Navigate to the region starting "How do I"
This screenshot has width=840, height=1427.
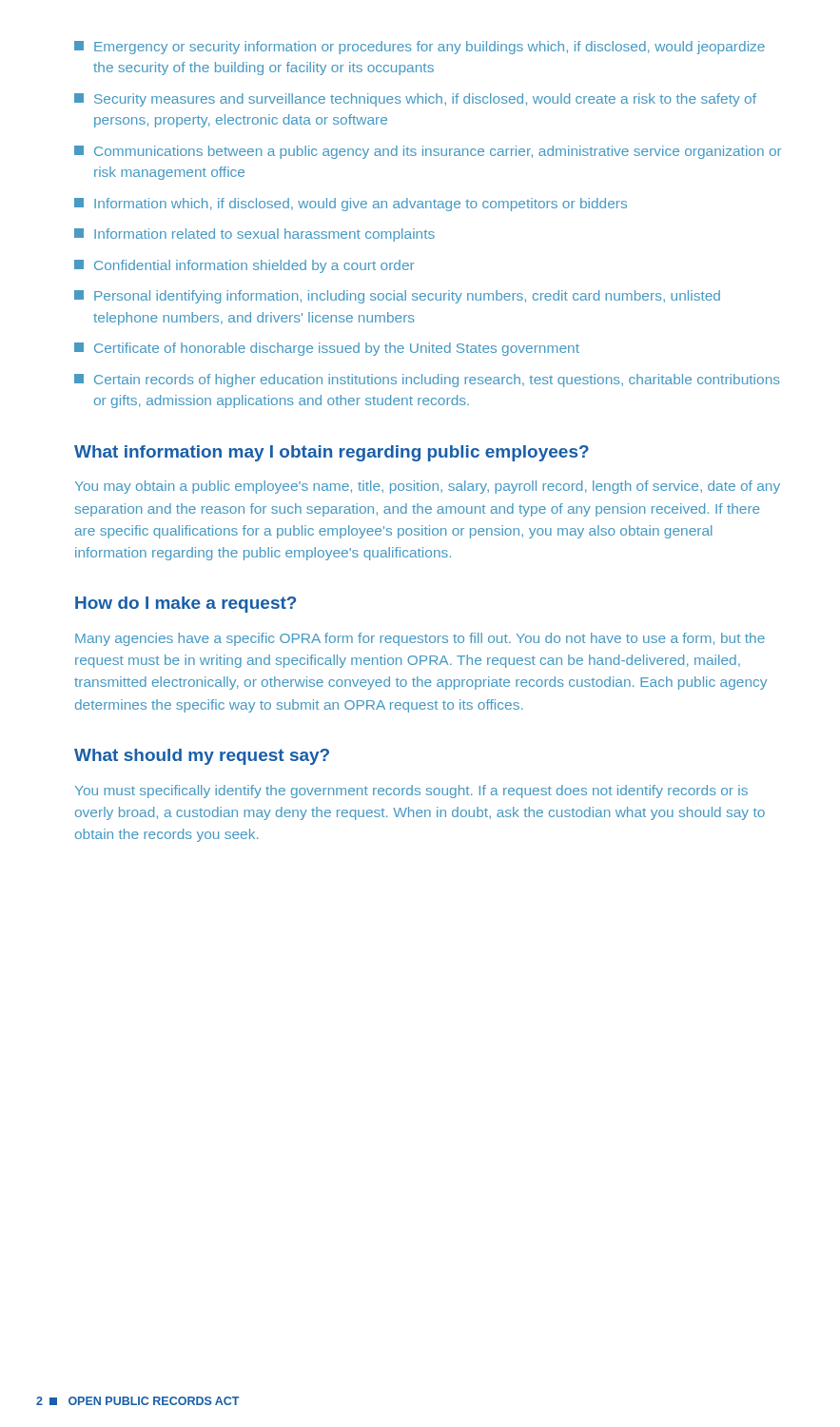pyautogui.click(x=186, y=603)
